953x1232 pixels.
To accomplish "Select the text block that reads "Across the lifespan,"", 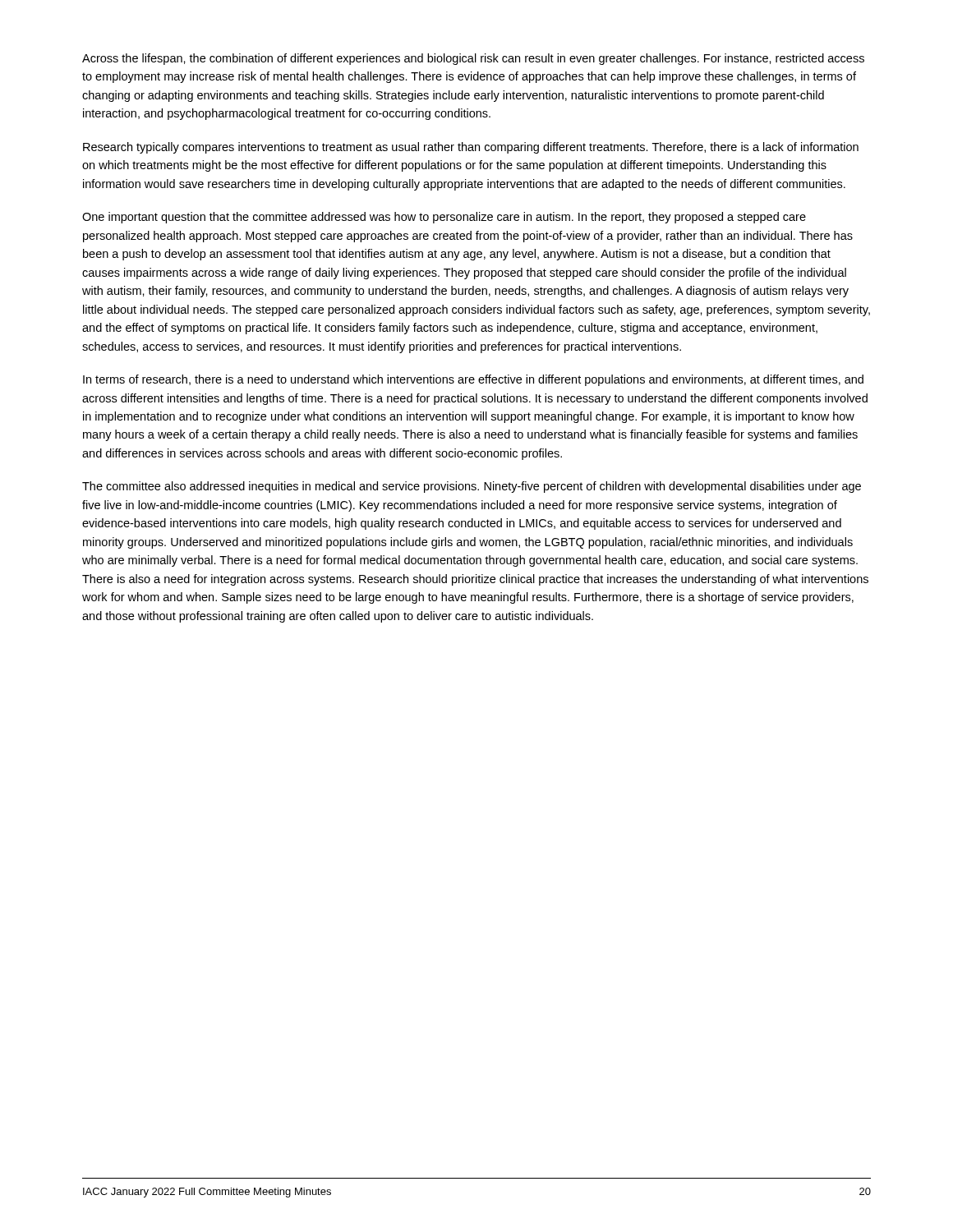I will [473, 86].
